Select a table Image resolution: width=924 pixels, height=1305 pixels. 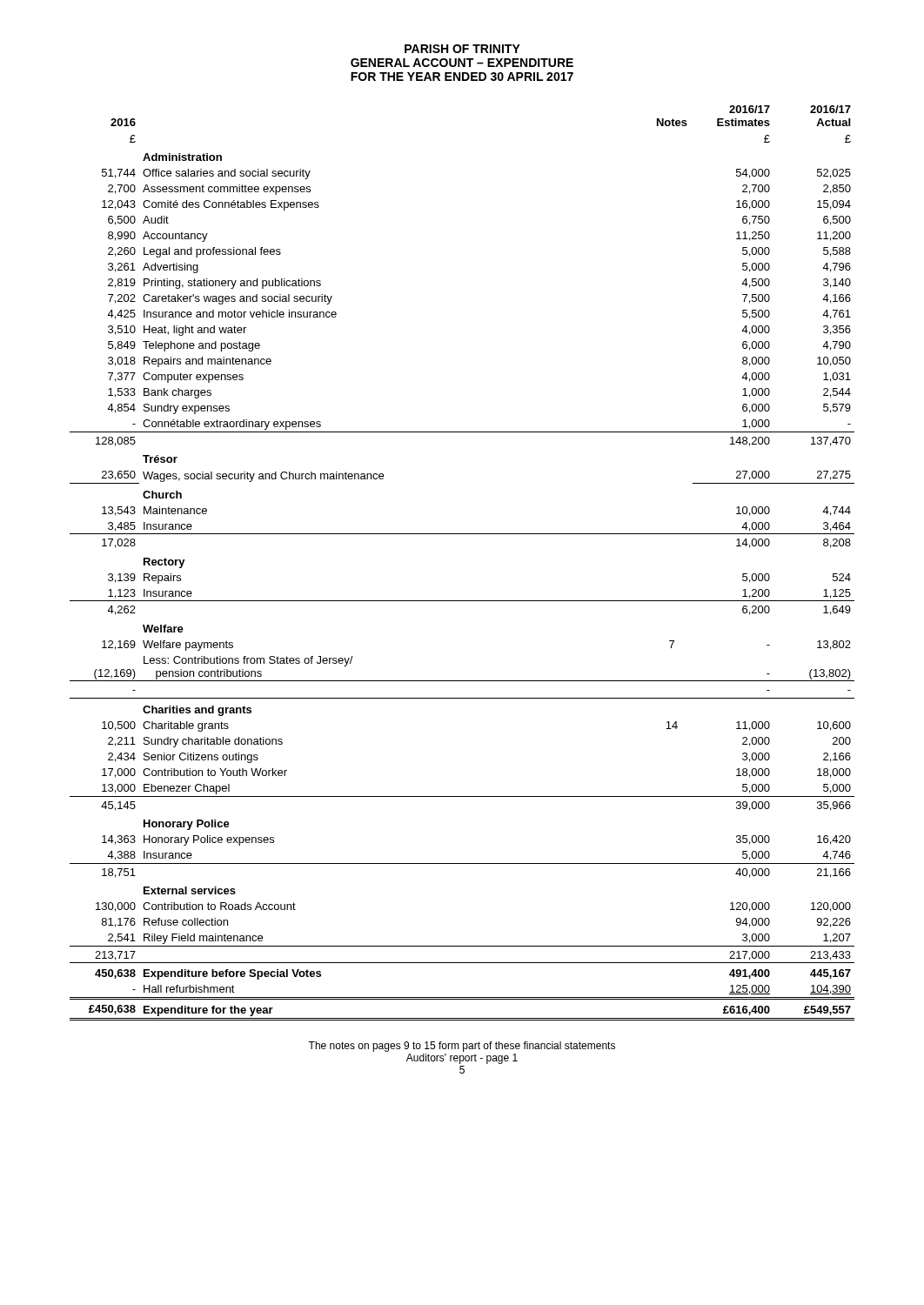tap(462, 560)
